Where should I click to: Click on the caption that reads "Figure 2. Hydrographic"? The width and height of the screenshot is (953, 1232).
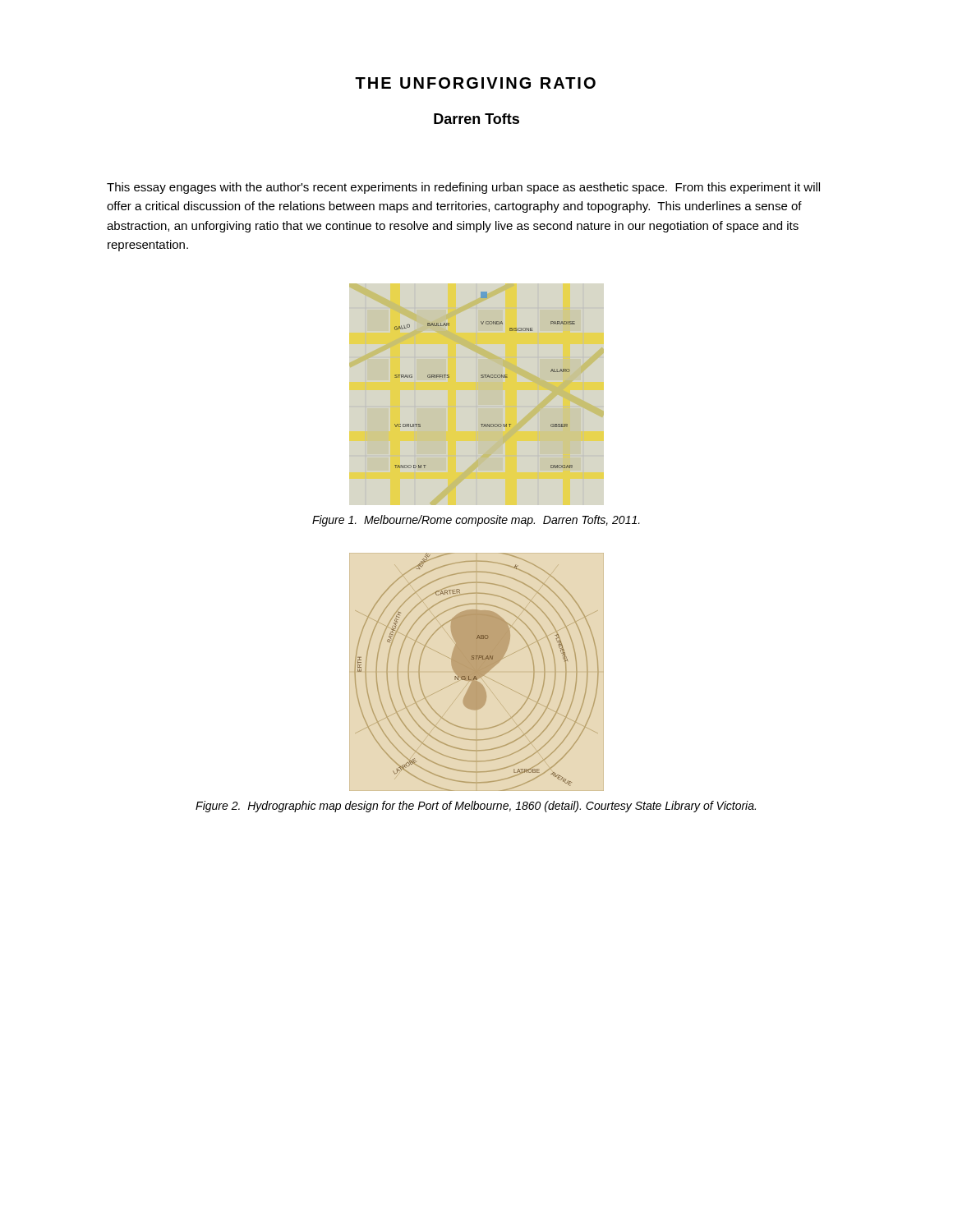coord(476,806)
